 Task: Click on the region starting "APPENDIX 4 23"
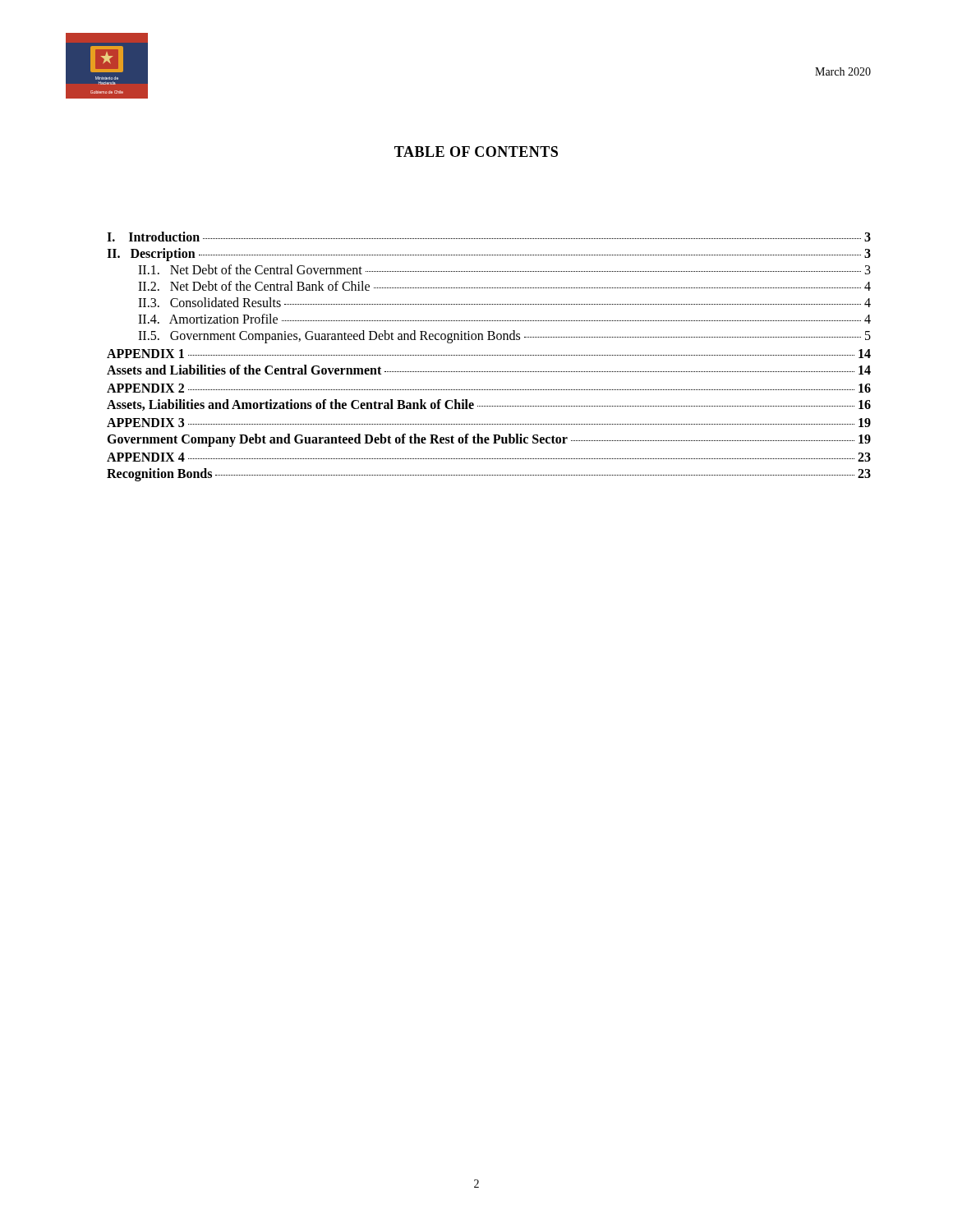(489, 457)
